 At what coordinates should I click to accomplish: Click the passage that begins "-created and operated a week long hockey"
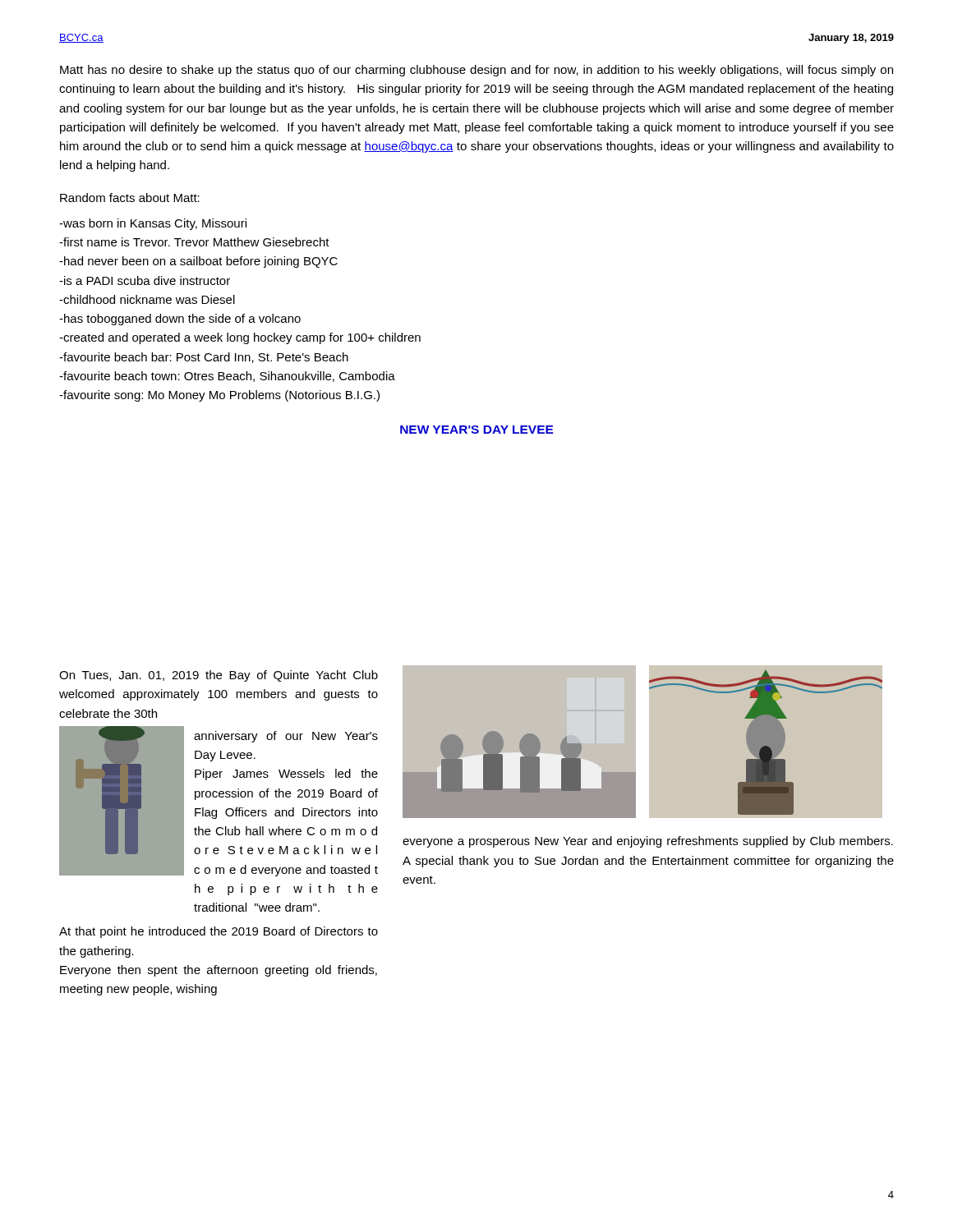click(x=240, y=337)
